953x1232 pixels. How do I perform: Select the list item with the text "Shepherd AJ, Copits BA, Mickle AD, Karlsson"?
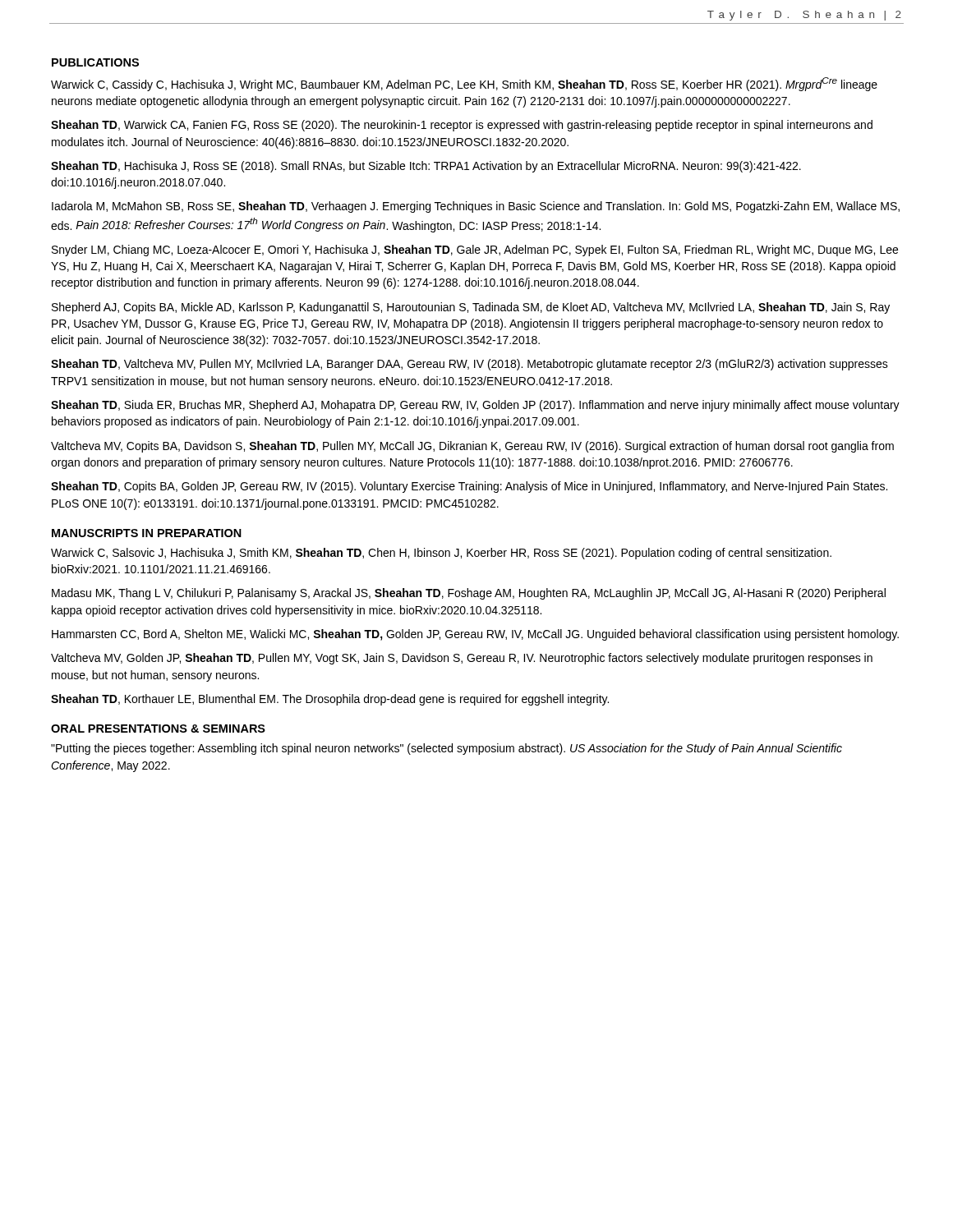point(470,323)
